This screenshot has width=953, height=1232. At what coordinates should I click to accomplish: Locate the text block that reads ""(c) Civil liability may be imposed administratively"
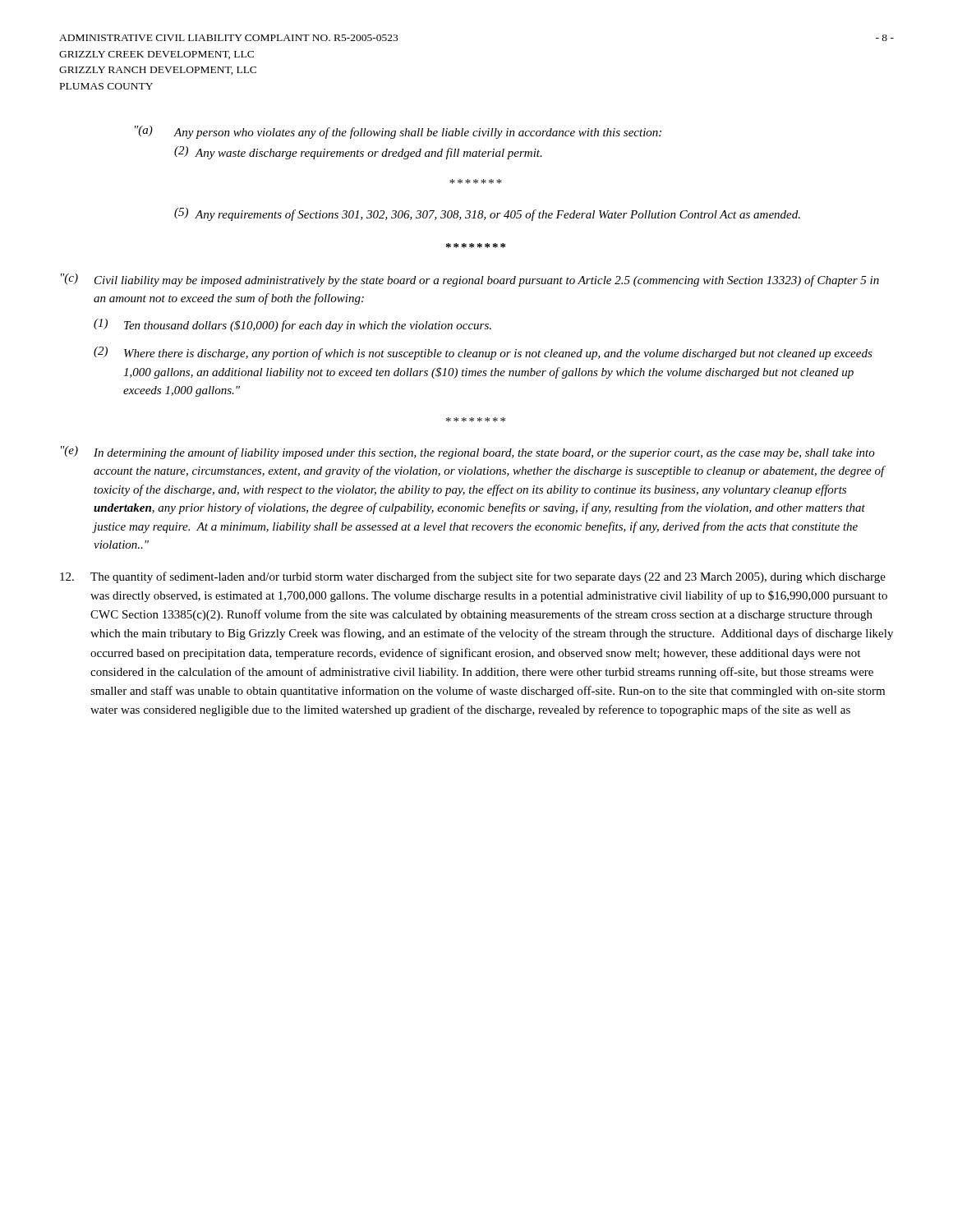click(476, 289)
